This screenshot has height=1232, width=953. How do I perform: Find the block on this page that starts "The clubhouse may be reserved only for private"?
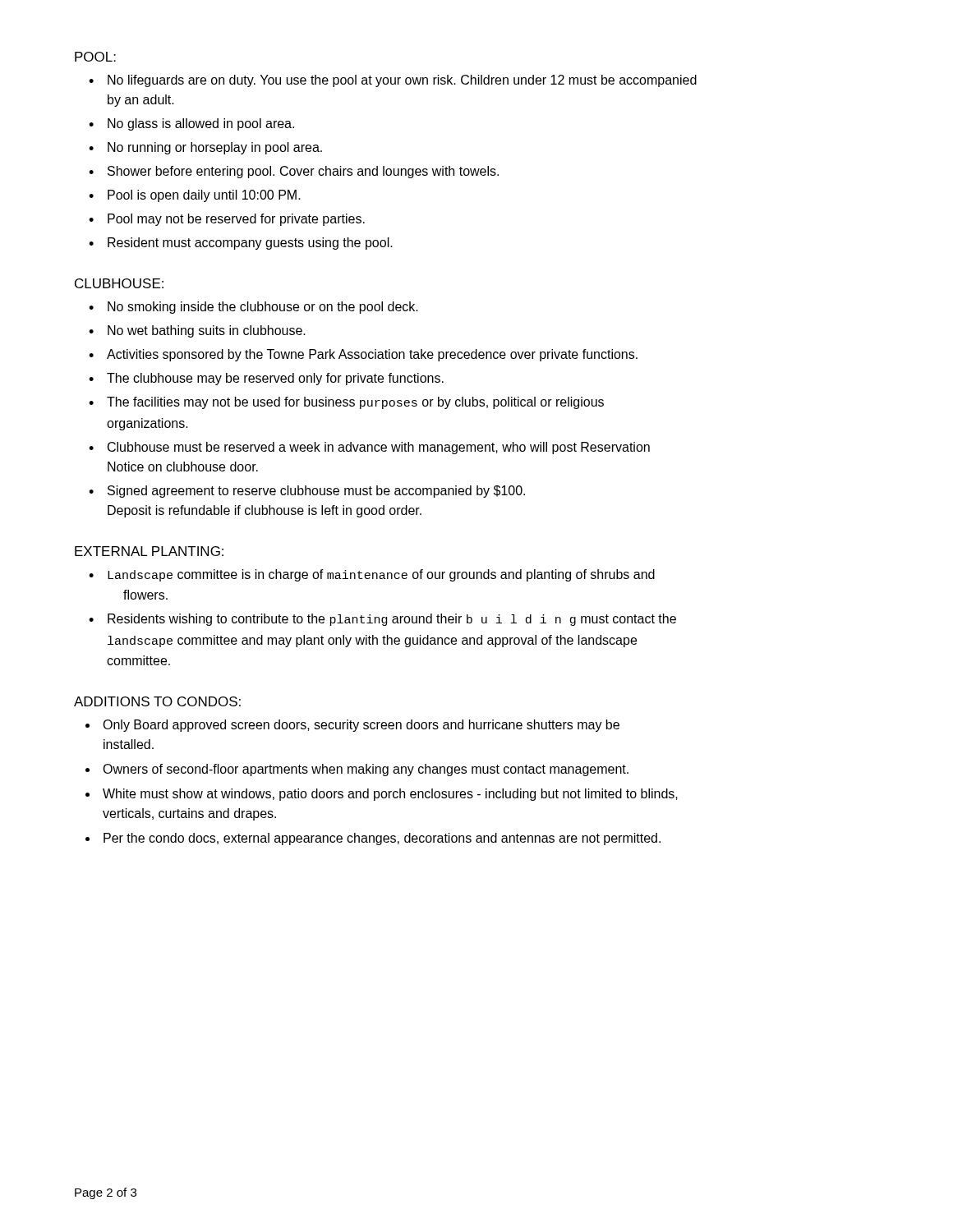tap(276, 378)
